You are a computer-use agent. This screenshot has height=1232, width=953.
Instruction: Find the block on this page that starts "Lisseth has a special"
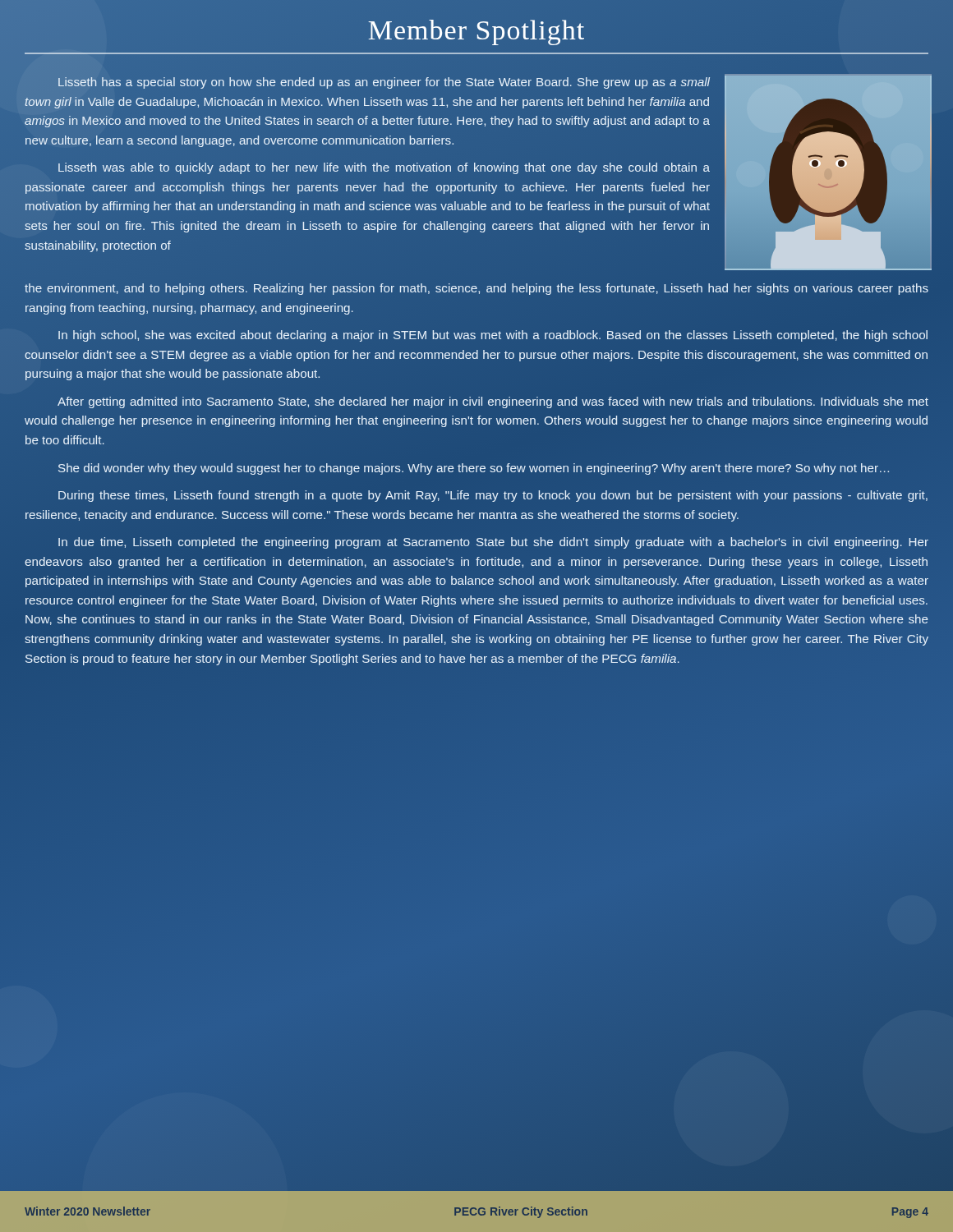coord(367,163)
